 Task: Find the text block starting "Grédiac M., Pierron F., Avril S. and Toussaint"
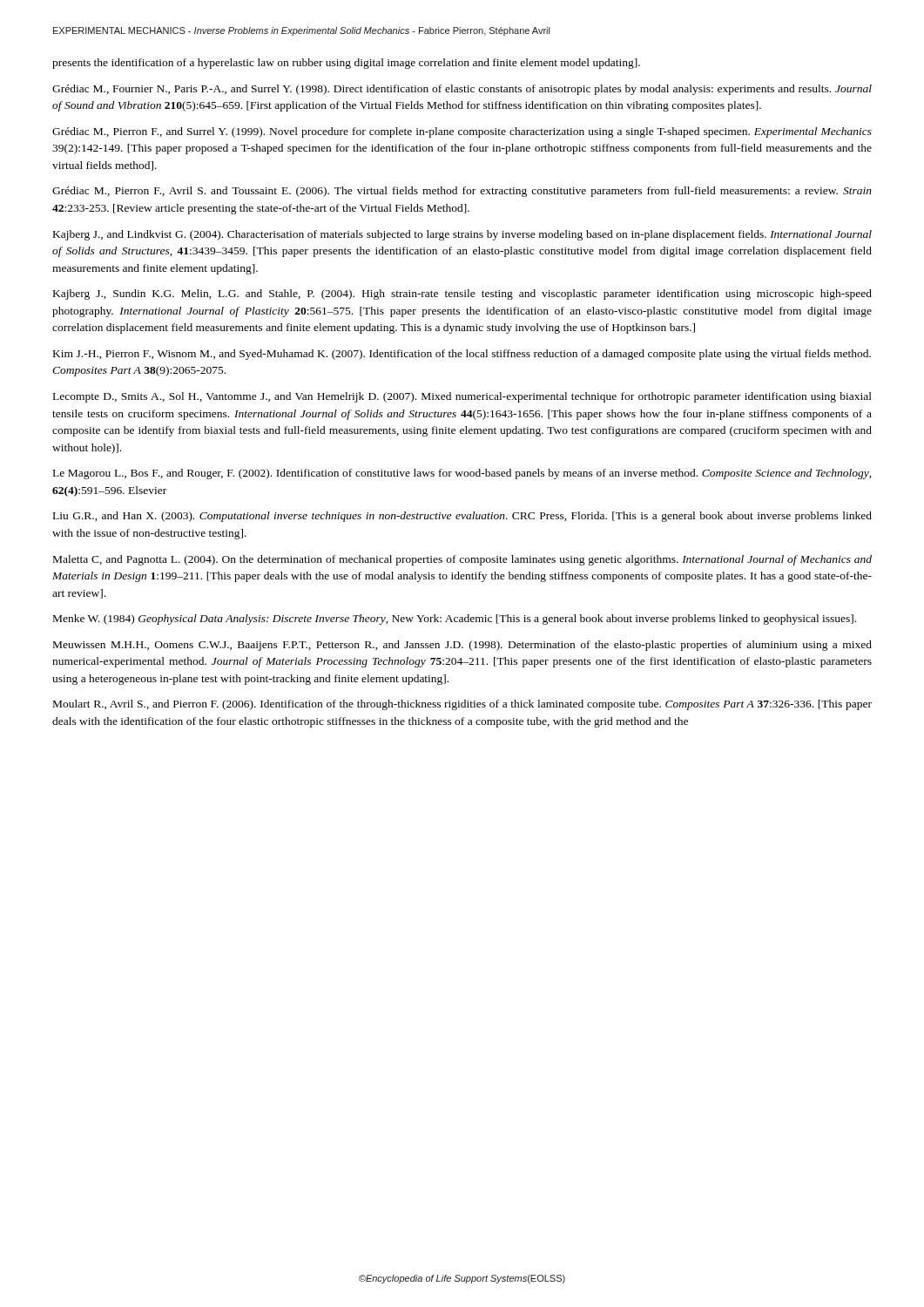[x=462, y=200]
